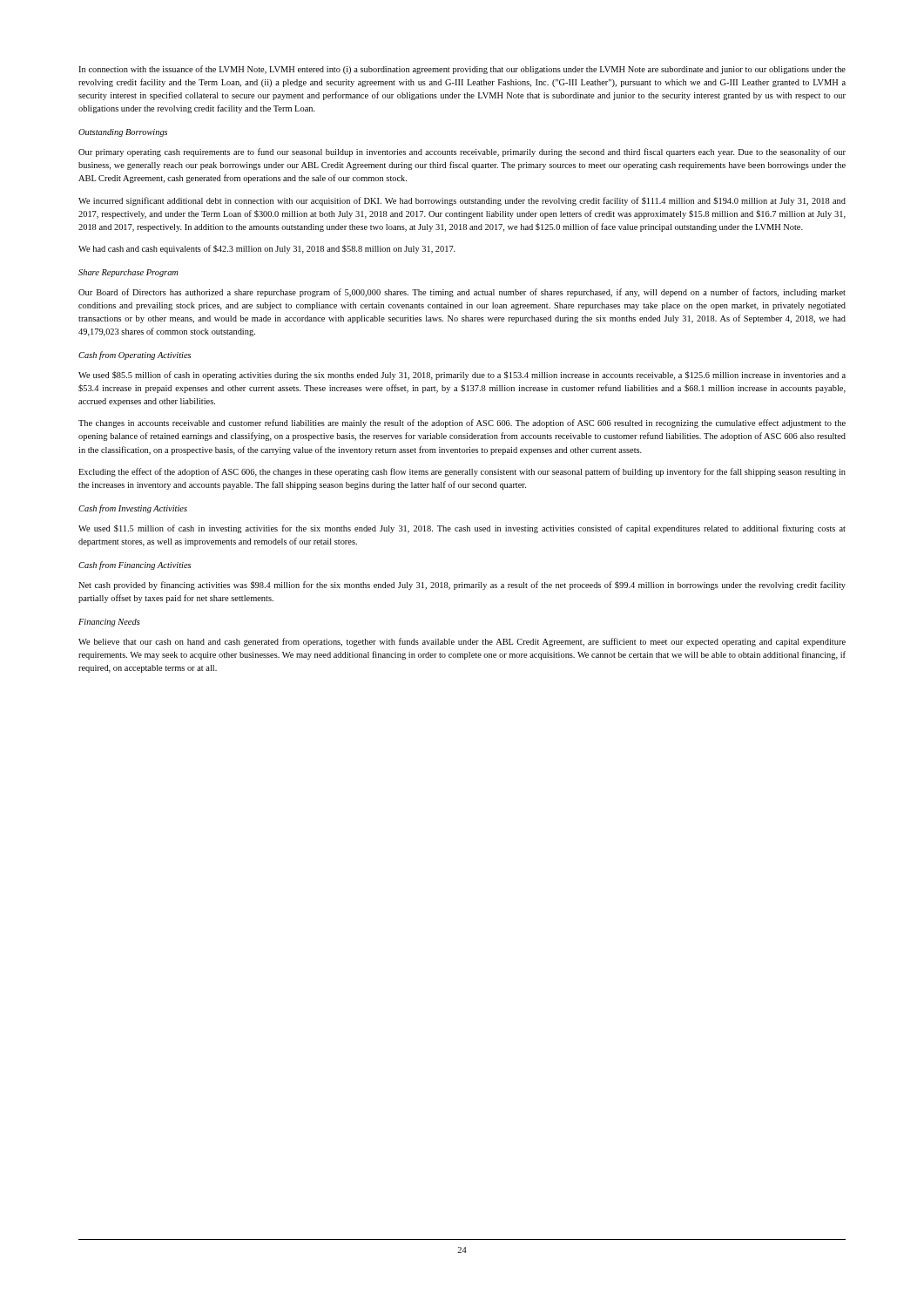The height and width of the screenshot is (1307, 924).
Task: Select the text block that says "Our primary operating cash requirements are to"
Action: (x=462, y=165)
